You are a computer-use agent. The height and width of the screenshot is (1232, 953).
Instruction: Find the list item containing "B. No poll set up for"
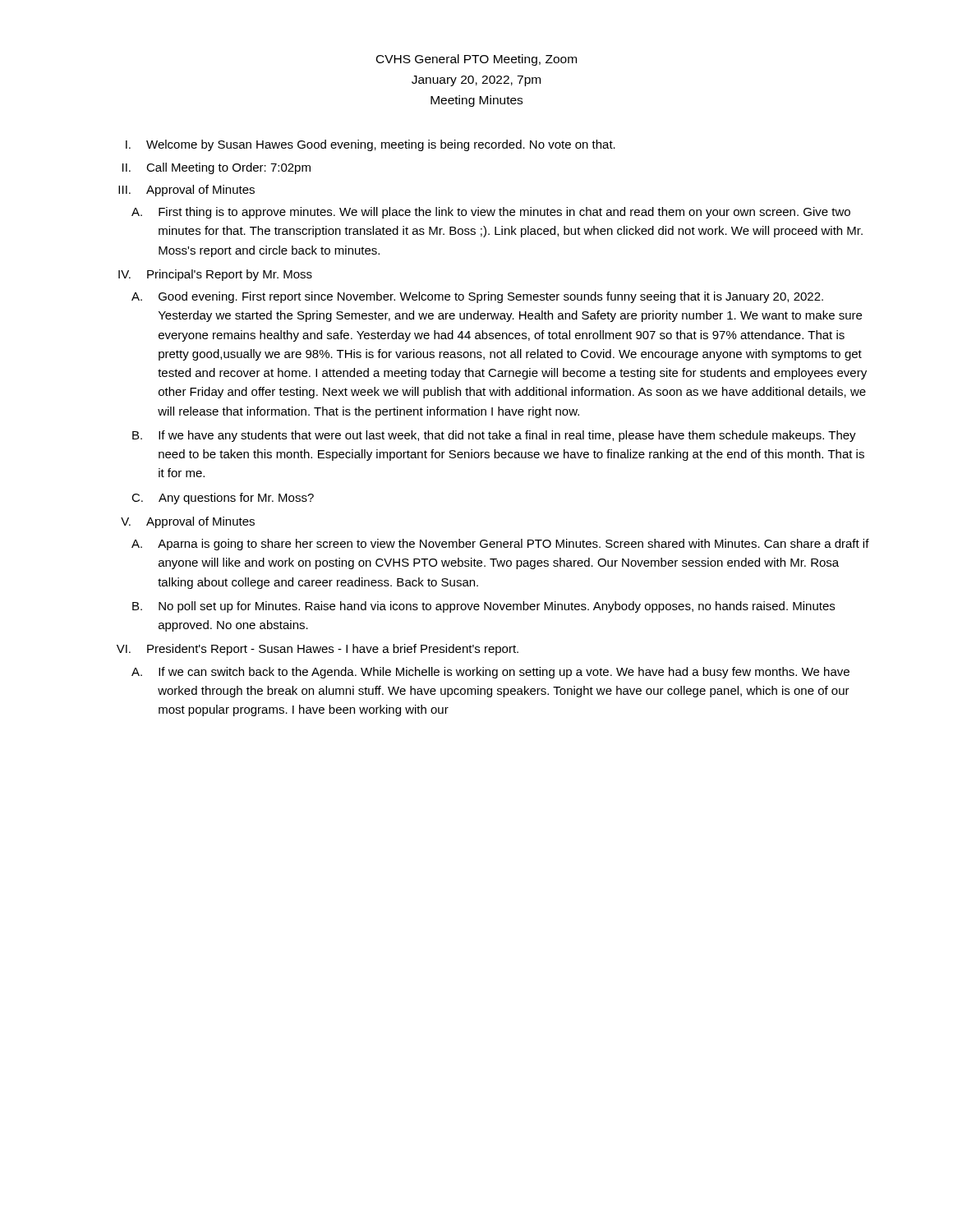click(x=476, y=615)
